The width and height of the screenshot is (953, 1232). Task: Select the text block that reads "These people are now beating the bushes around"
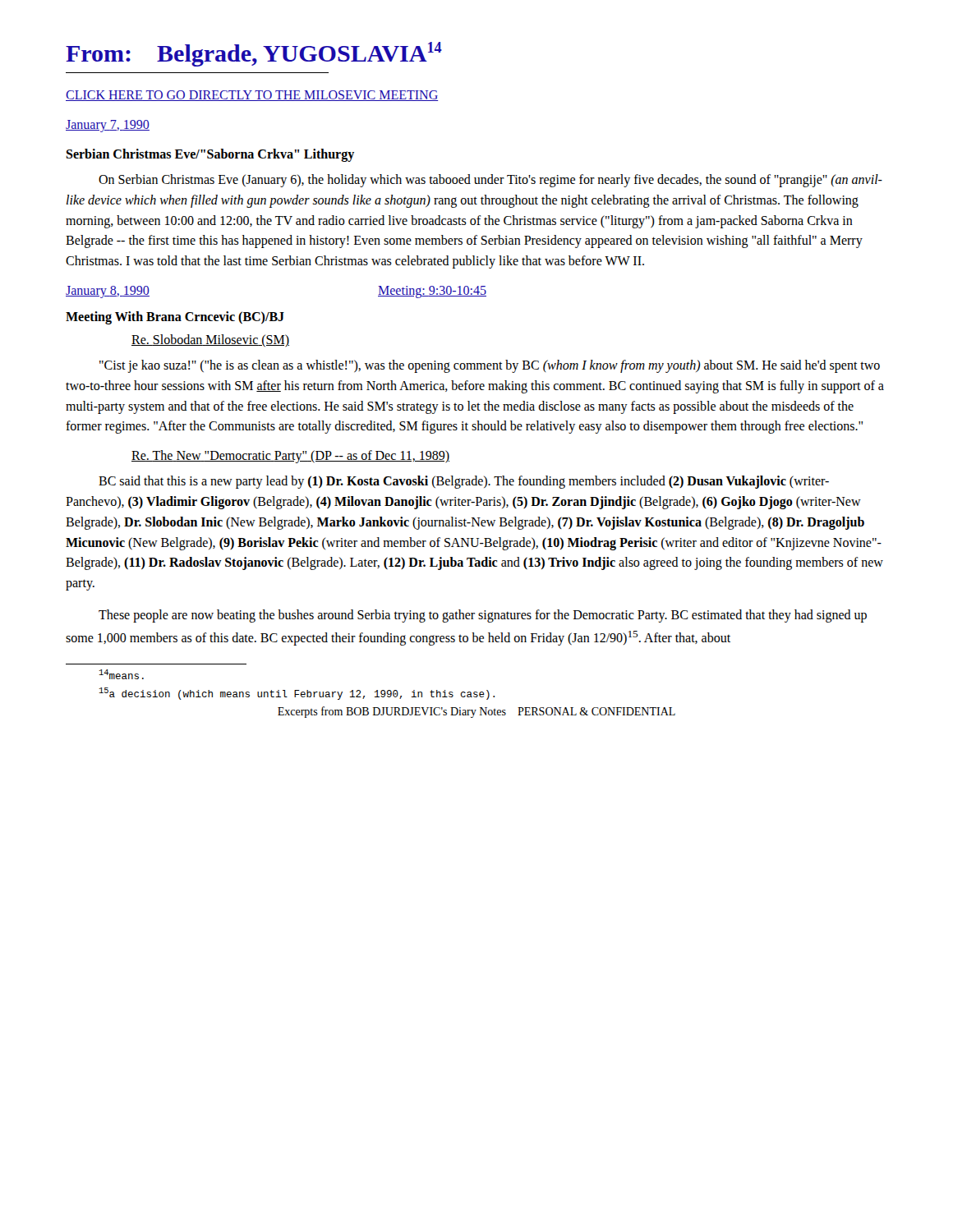tap(466, 626)
